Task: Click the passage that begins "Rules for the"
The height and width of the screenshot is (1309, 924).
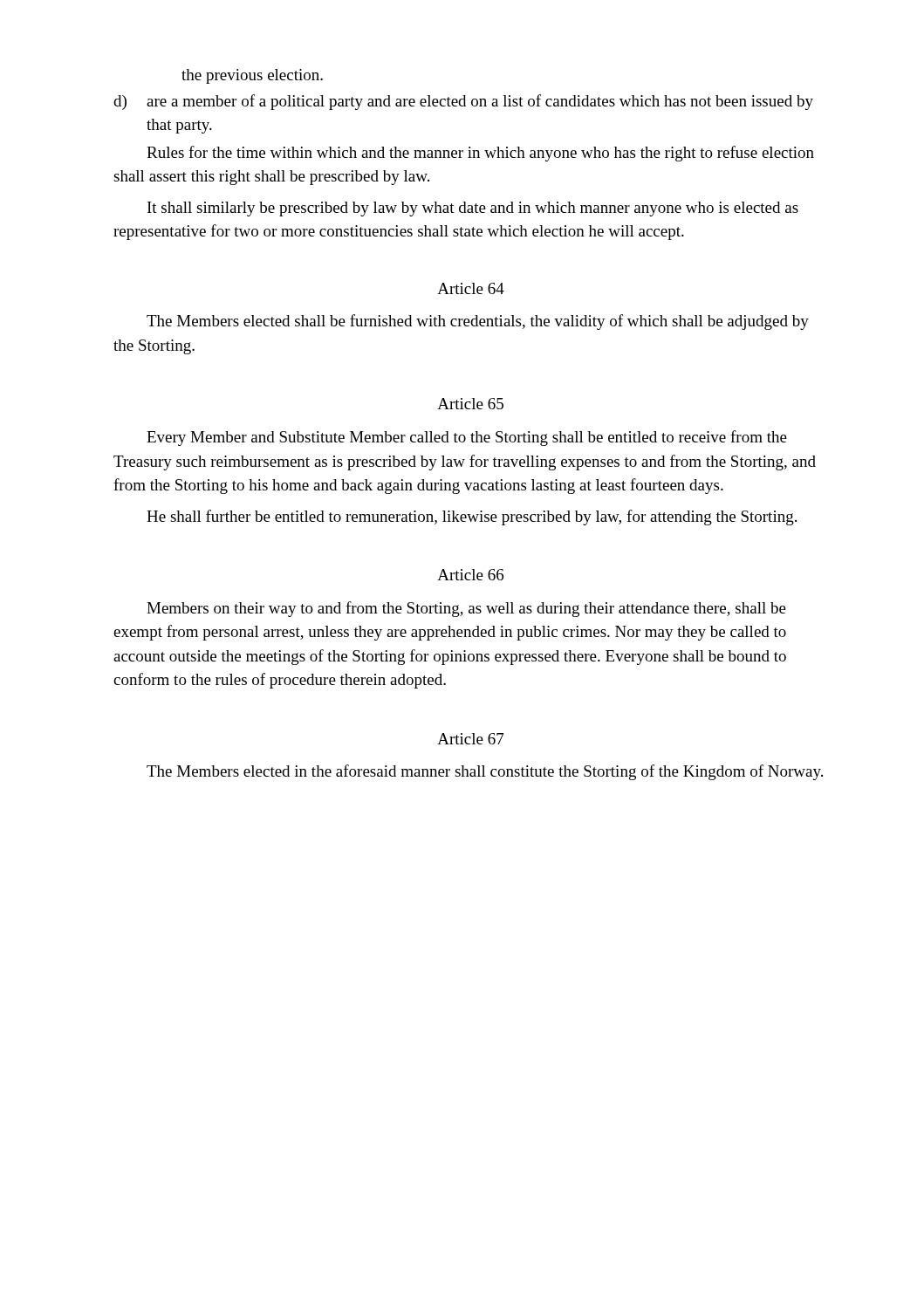Action: (x=464, y=164)
